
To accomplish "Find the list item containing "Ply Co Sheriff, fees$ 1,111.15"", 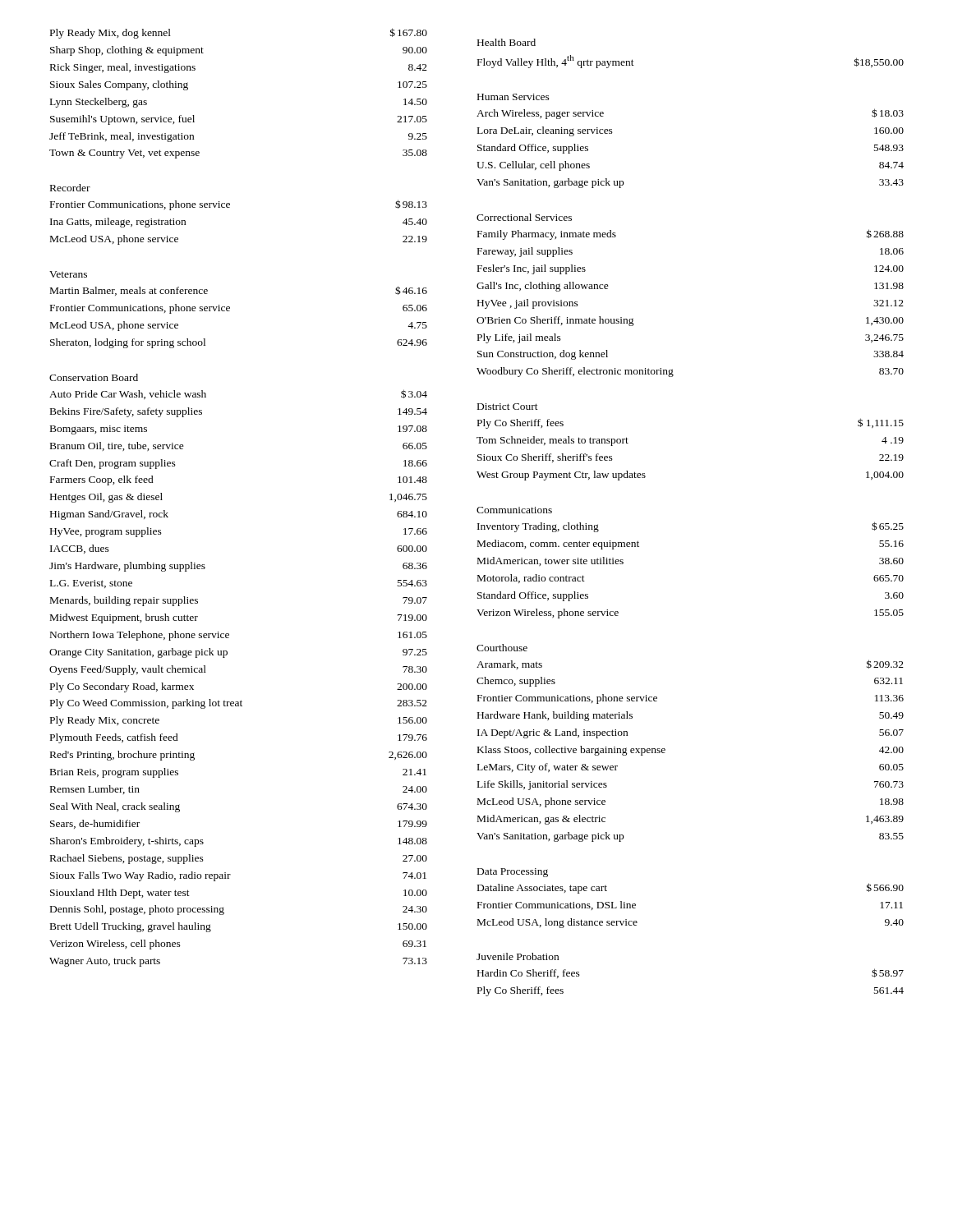I will [x=525, y=423].
